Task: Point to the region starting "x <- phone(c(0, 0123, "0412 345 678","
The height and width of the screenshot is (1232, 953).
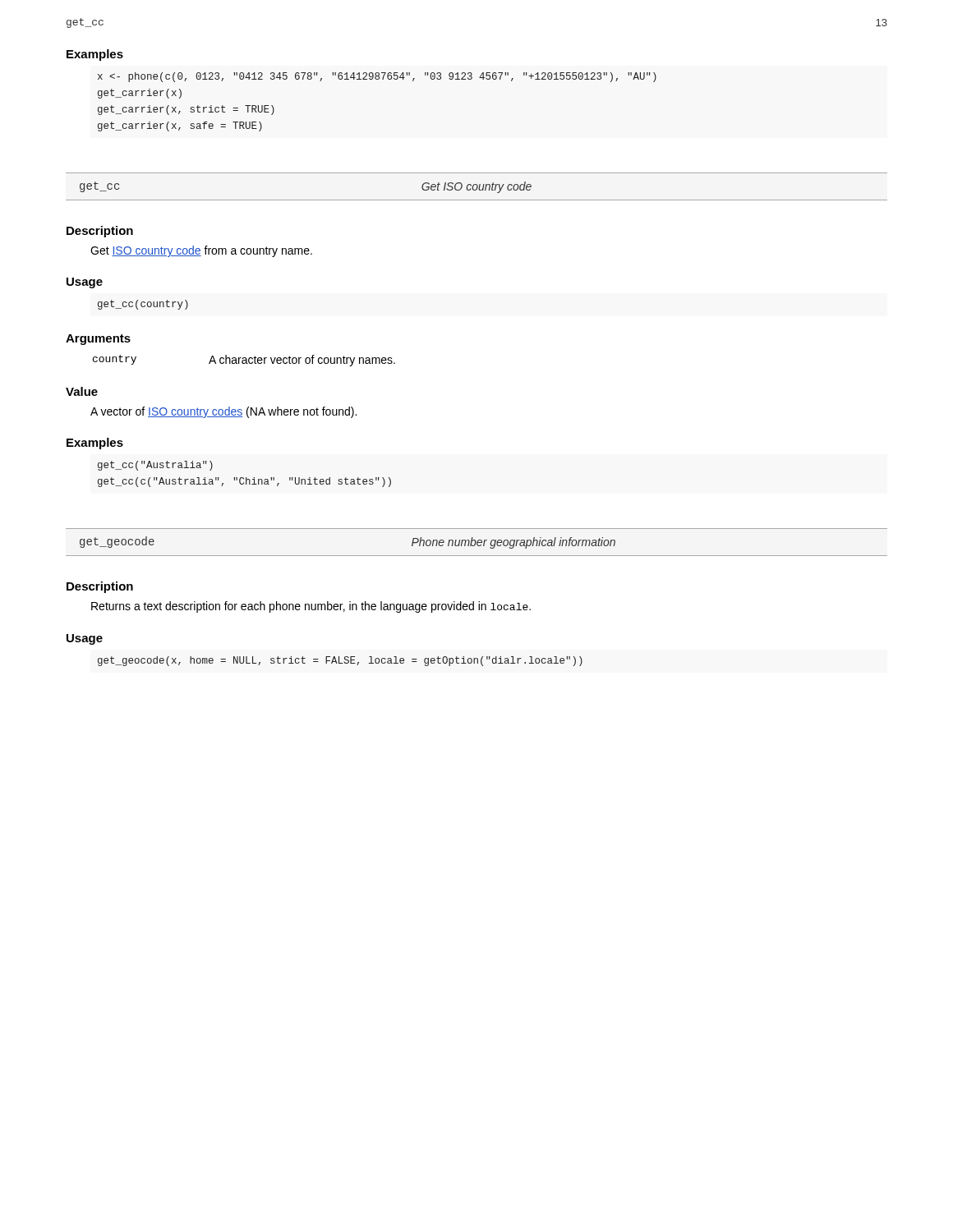Action: 377,77
